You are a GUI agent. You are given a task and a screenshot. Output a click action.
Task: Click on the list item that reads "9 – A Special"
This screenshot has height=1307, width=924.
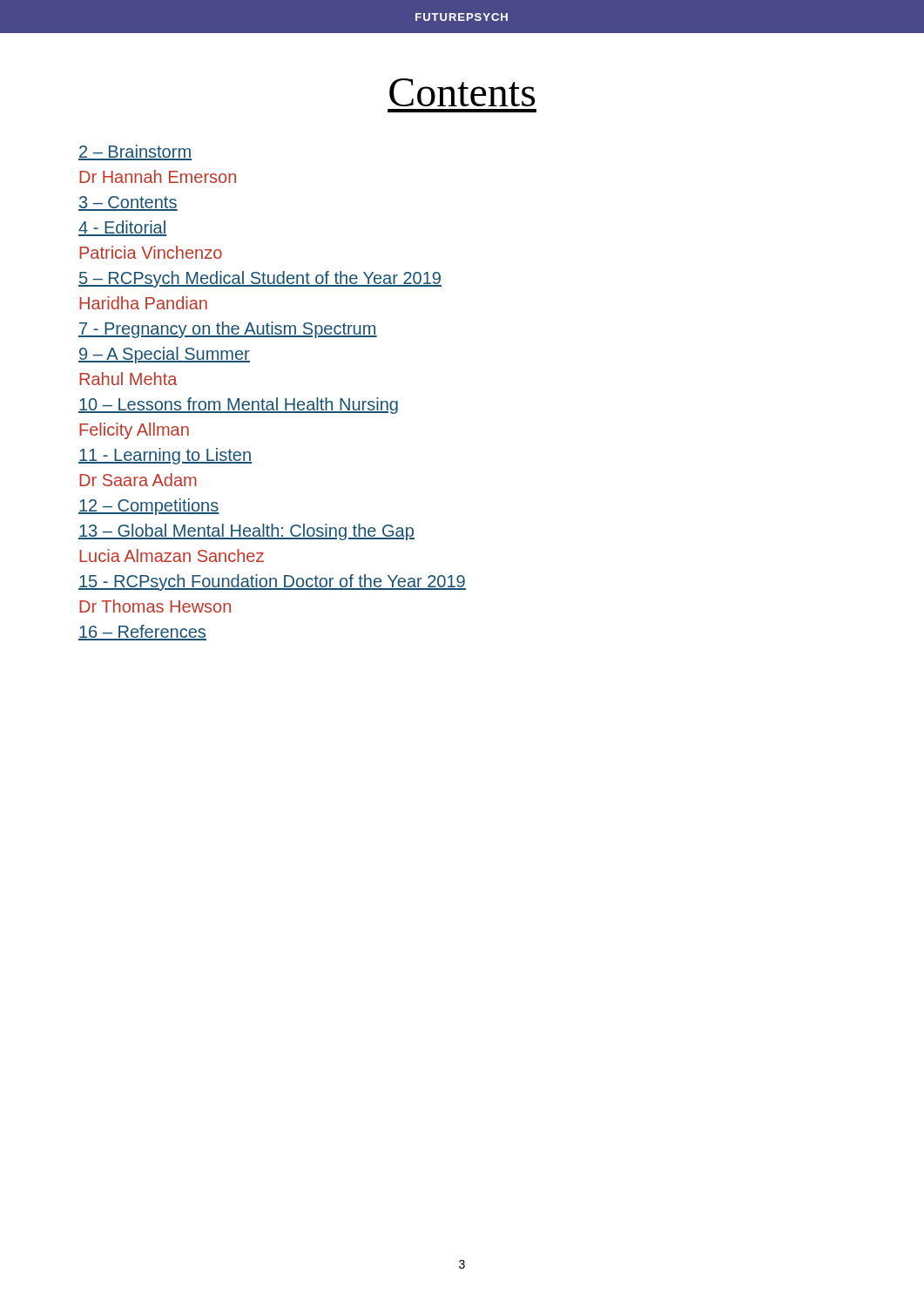coord(164,355)
